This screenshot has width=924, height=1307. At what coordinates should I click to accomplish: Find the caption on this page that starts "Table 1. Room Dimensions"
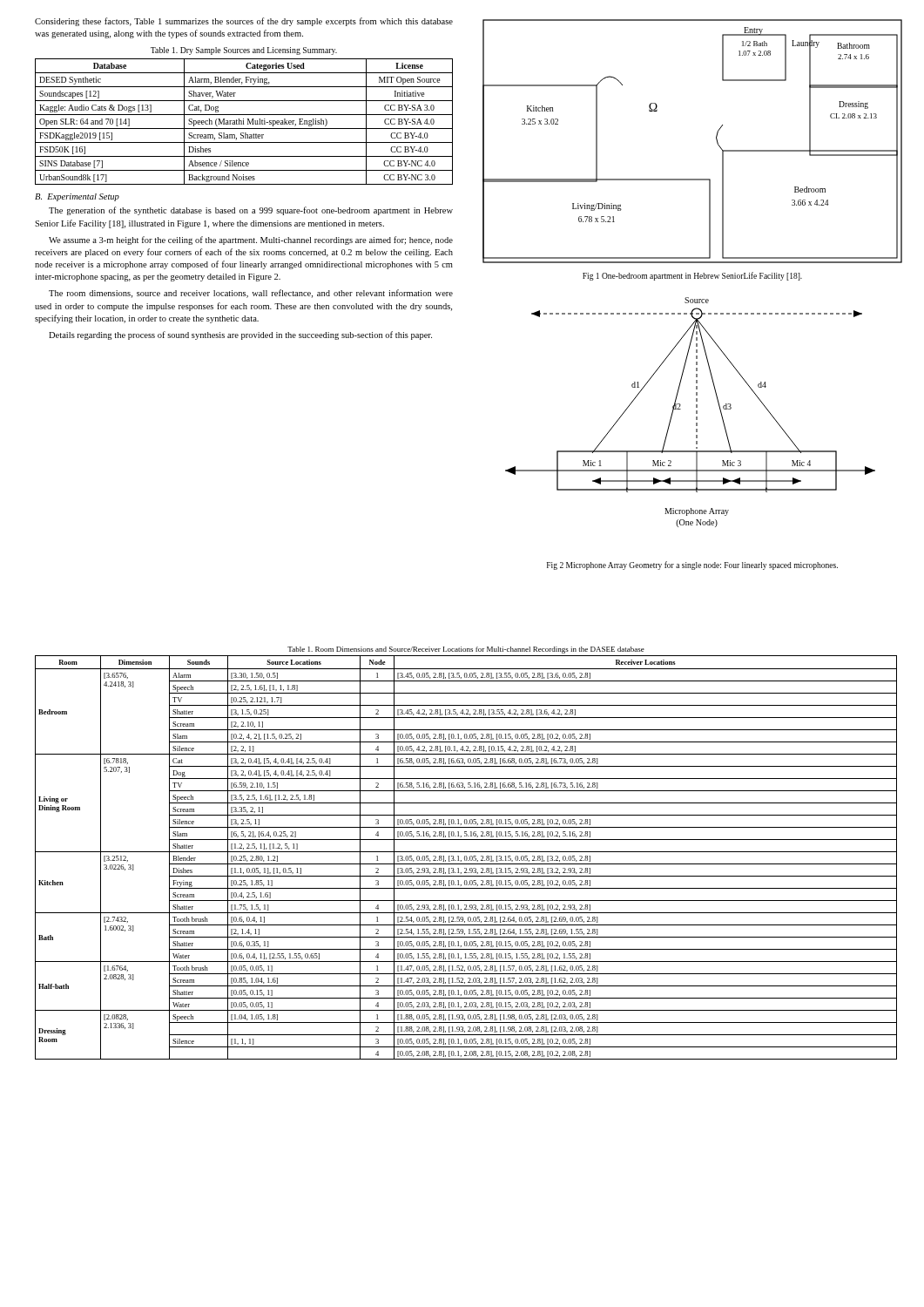pyautogui.click(x=466, y=649)
